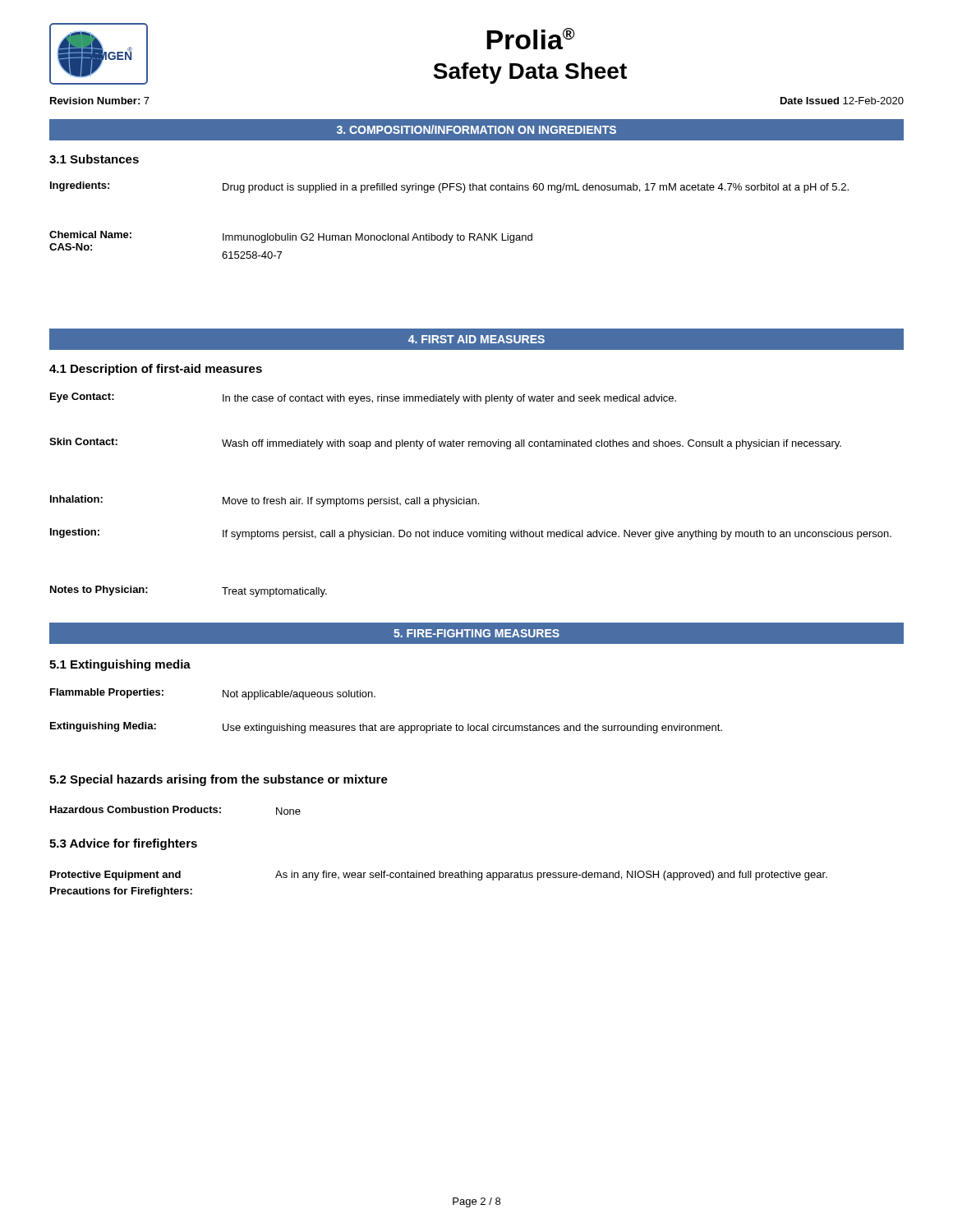The image size is (953, 1232).
Task: Where does it say "Hazardous Combustion Products: None"?
Action: (175, 810)
